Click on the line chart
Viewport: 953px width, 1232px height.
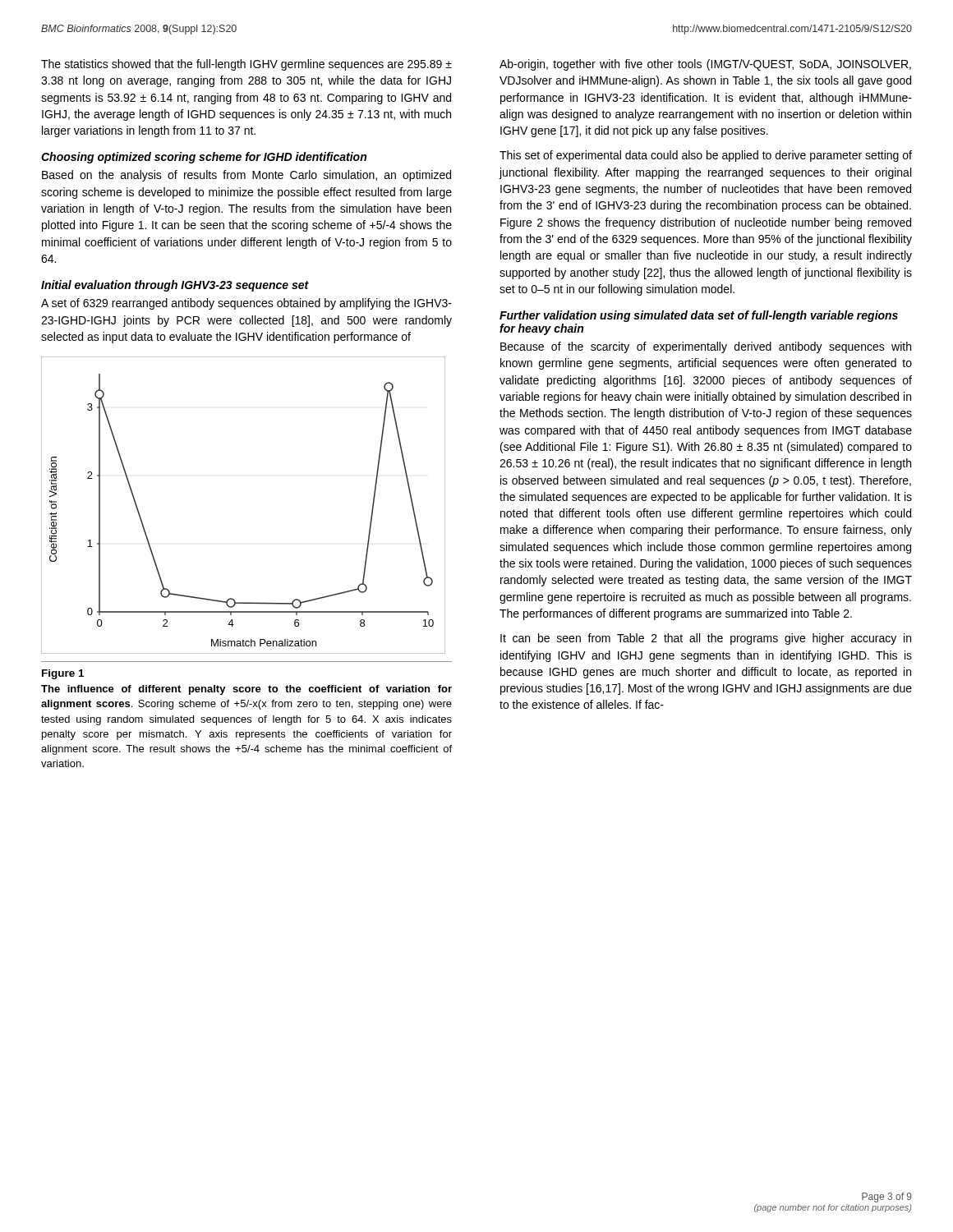(246, 506)
